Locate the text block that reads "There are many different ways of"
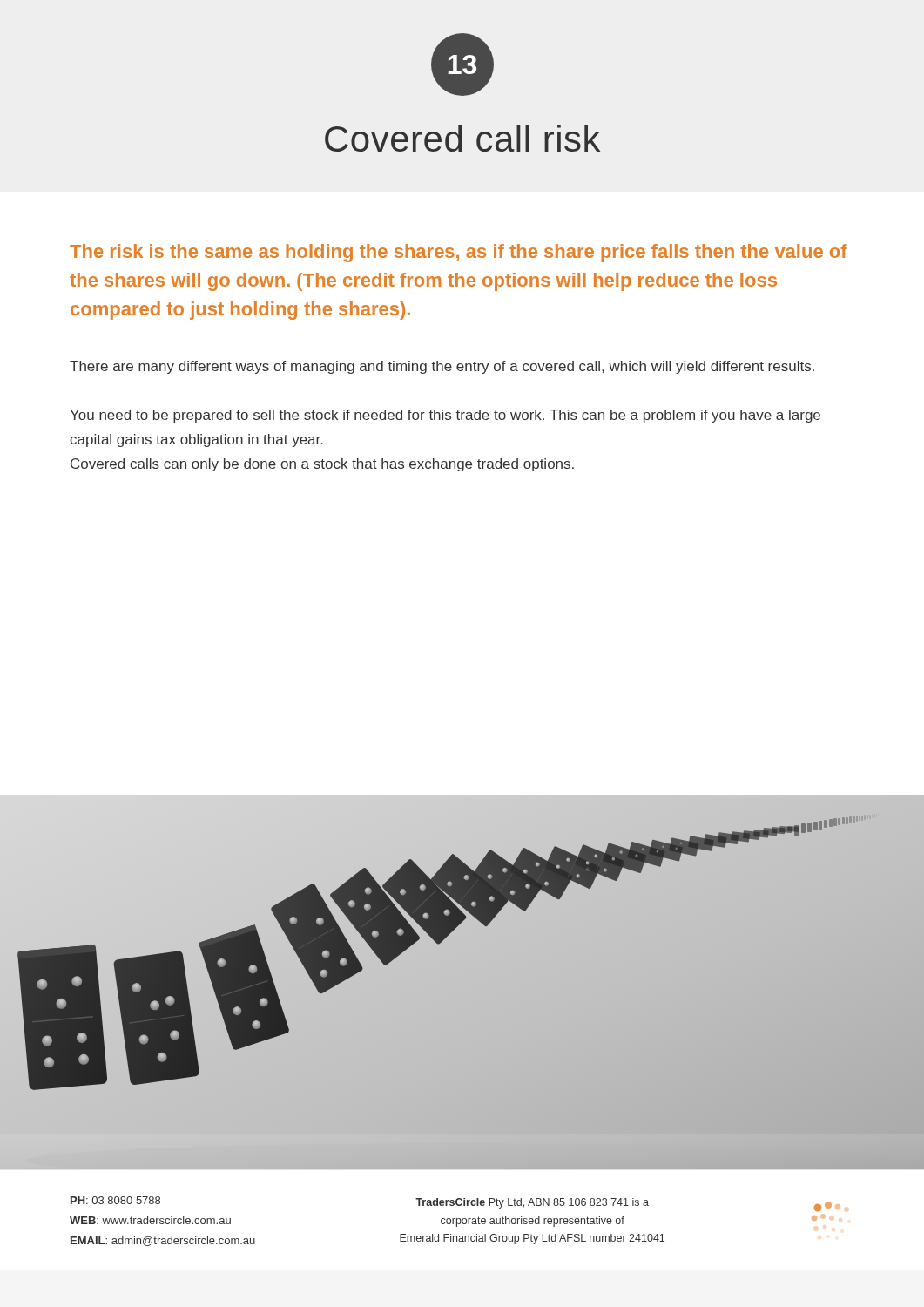Screen dimensions: 1307x924 (443, 366)
